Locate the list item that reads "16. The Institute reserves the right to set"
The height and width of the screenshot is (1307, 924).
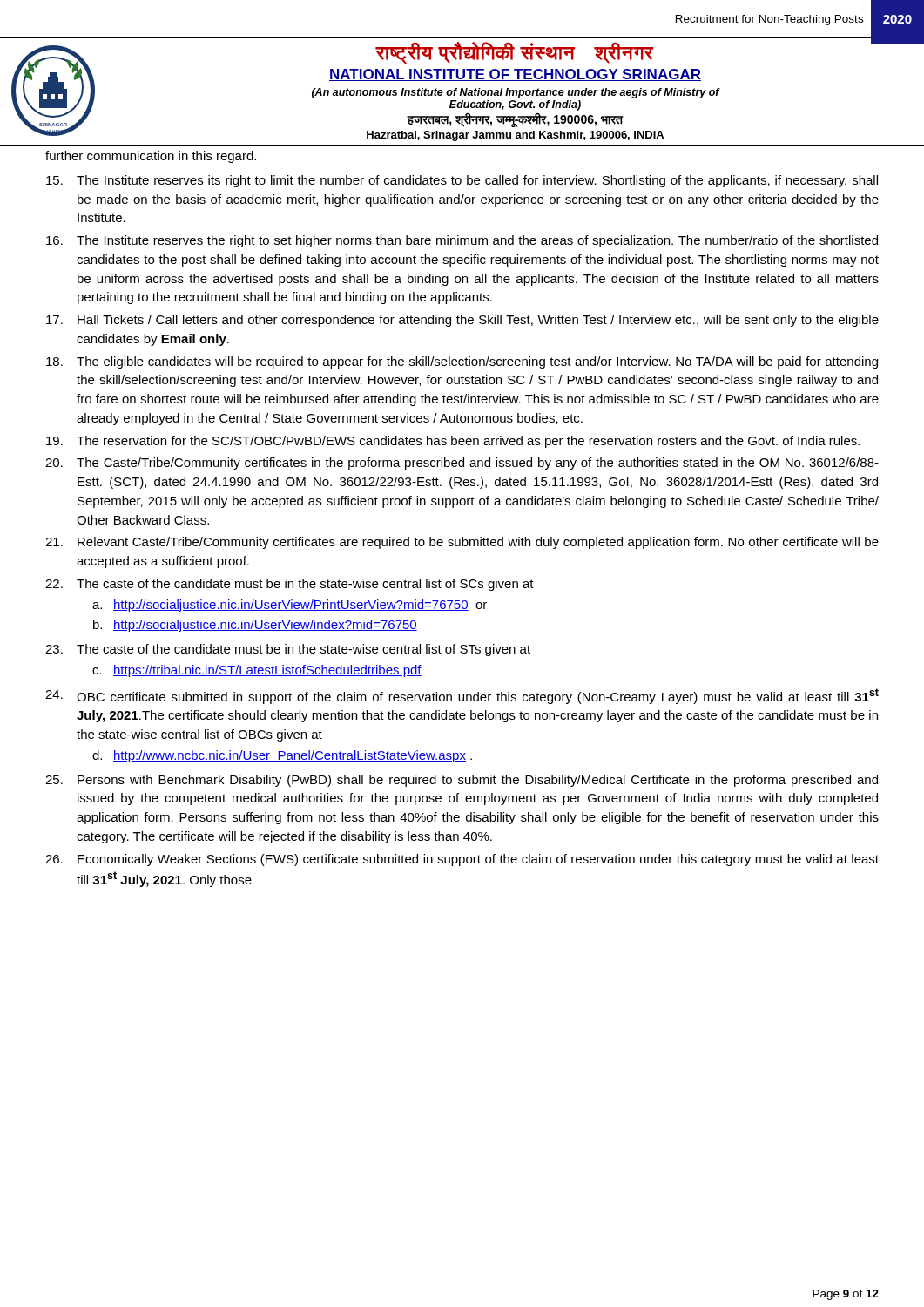pyautogui.click(x=462, y=269)
